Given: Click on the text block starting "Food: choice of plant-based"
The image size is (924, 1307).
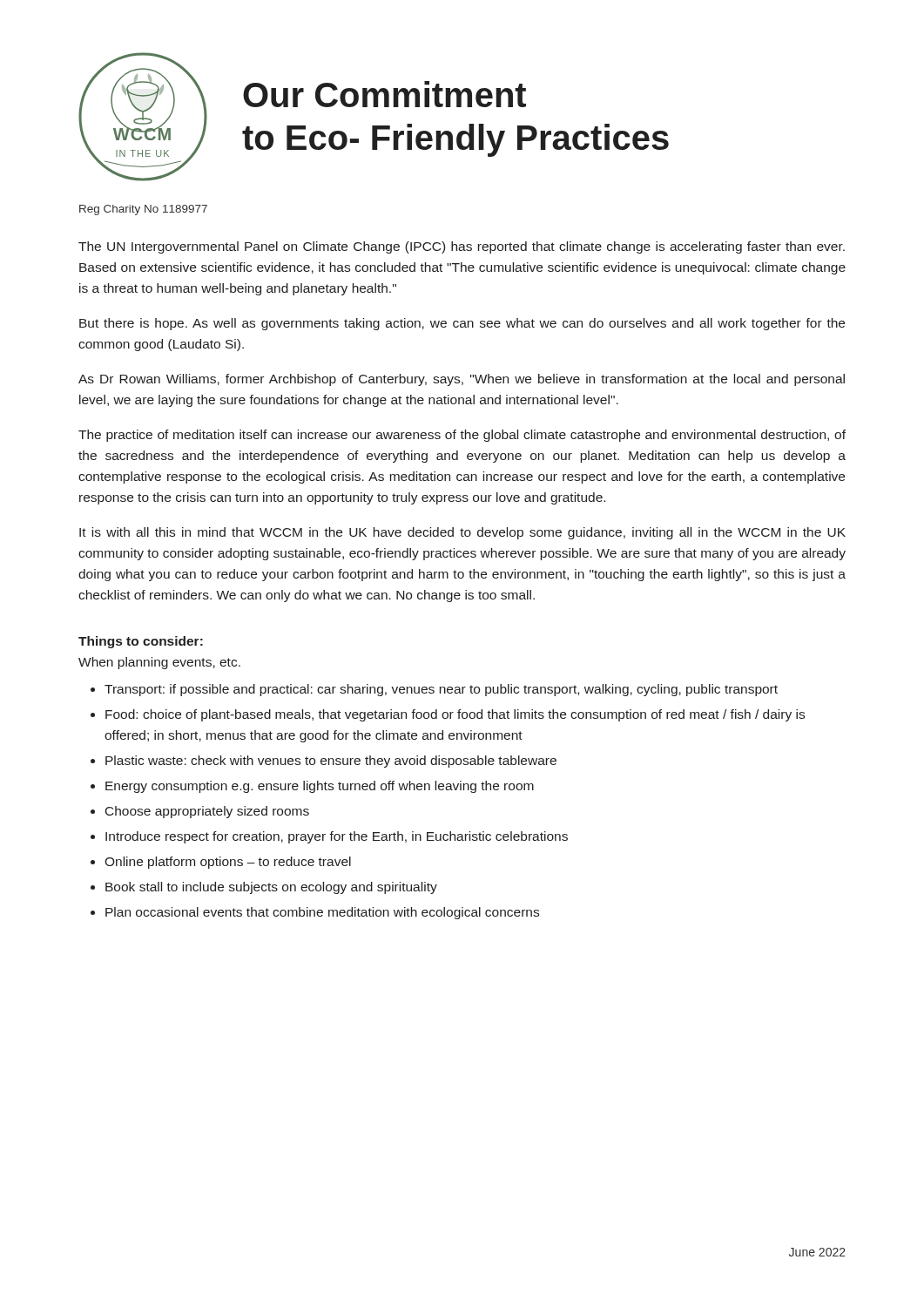Looking at the screenshot, I should pyautogui.click(x=455, y=725).
